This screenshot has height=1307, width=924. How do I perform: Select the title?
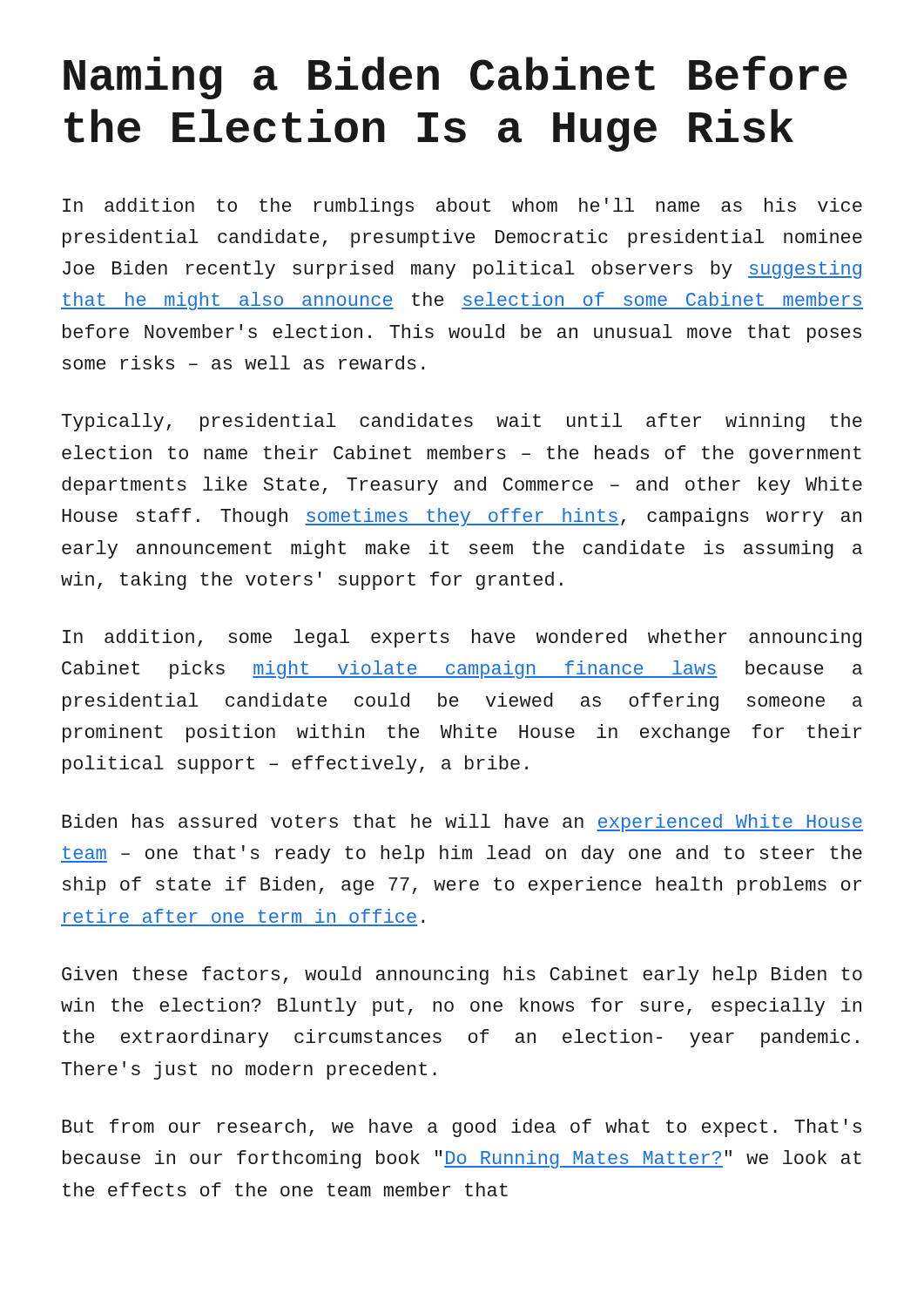(x=462, y=104)
